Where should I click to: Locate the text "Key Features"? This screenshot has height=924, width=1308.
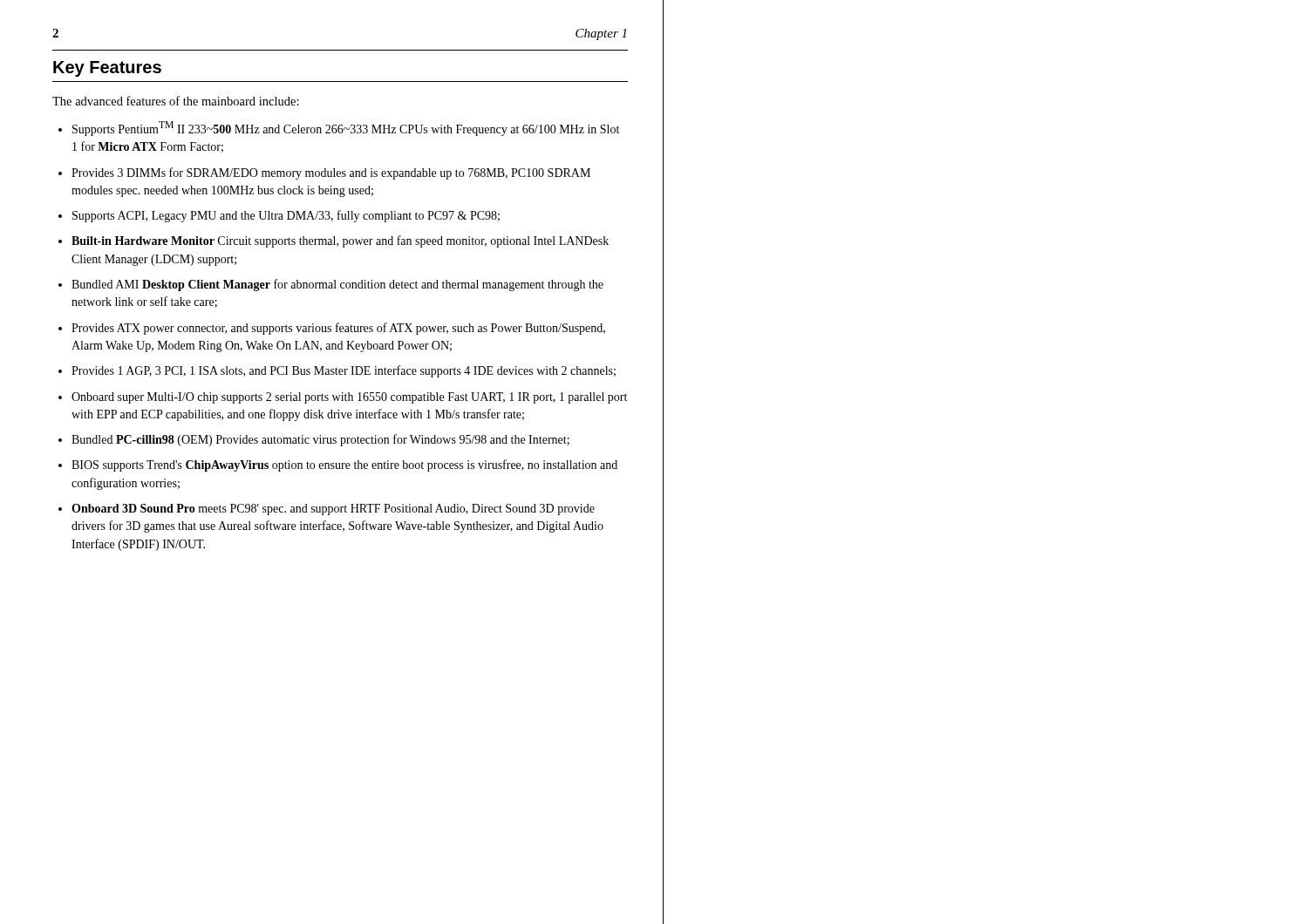(340, 70)
